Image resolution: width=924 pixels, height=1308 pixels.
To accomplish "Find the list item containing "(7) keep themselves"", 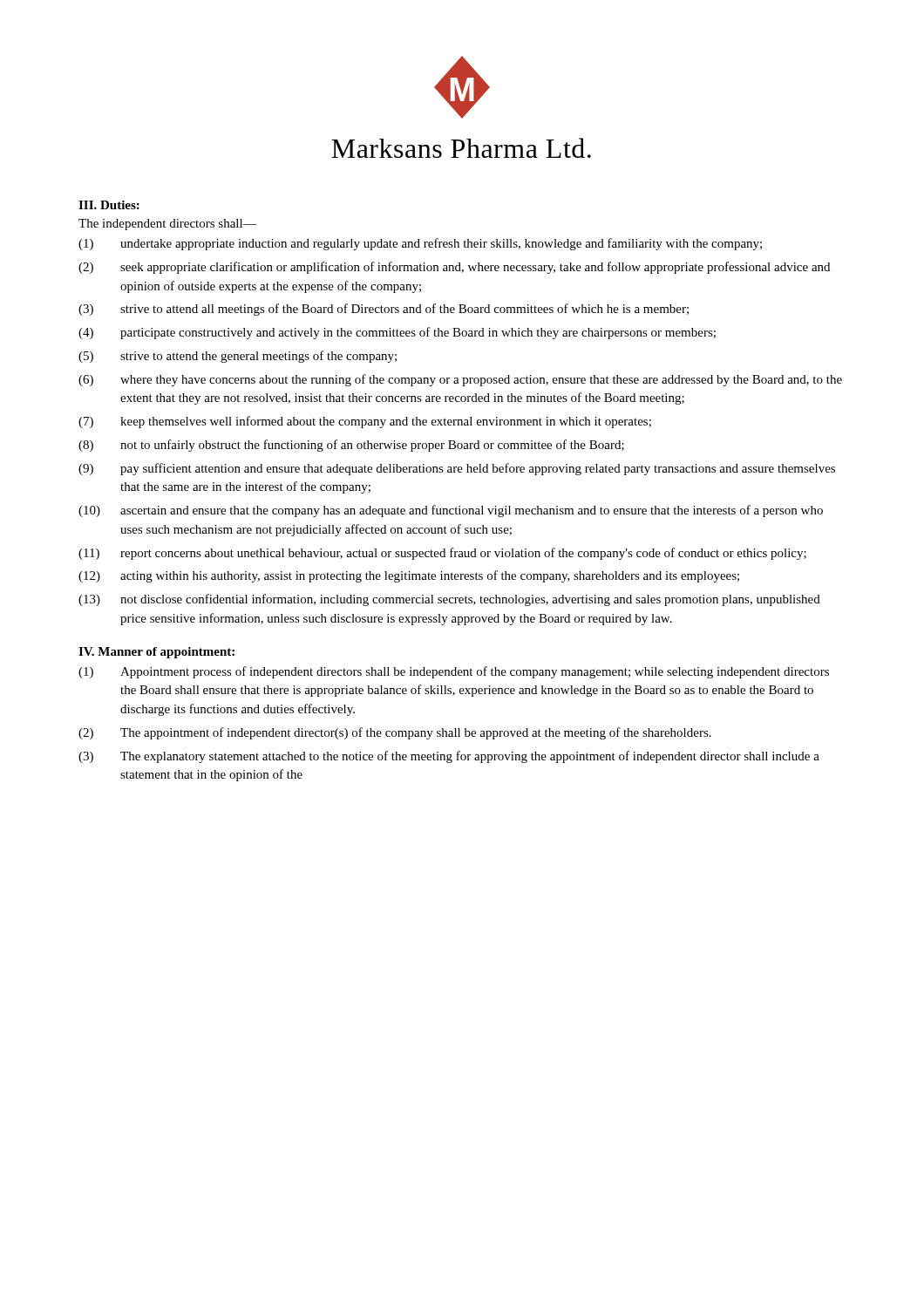I will (462, 422).
